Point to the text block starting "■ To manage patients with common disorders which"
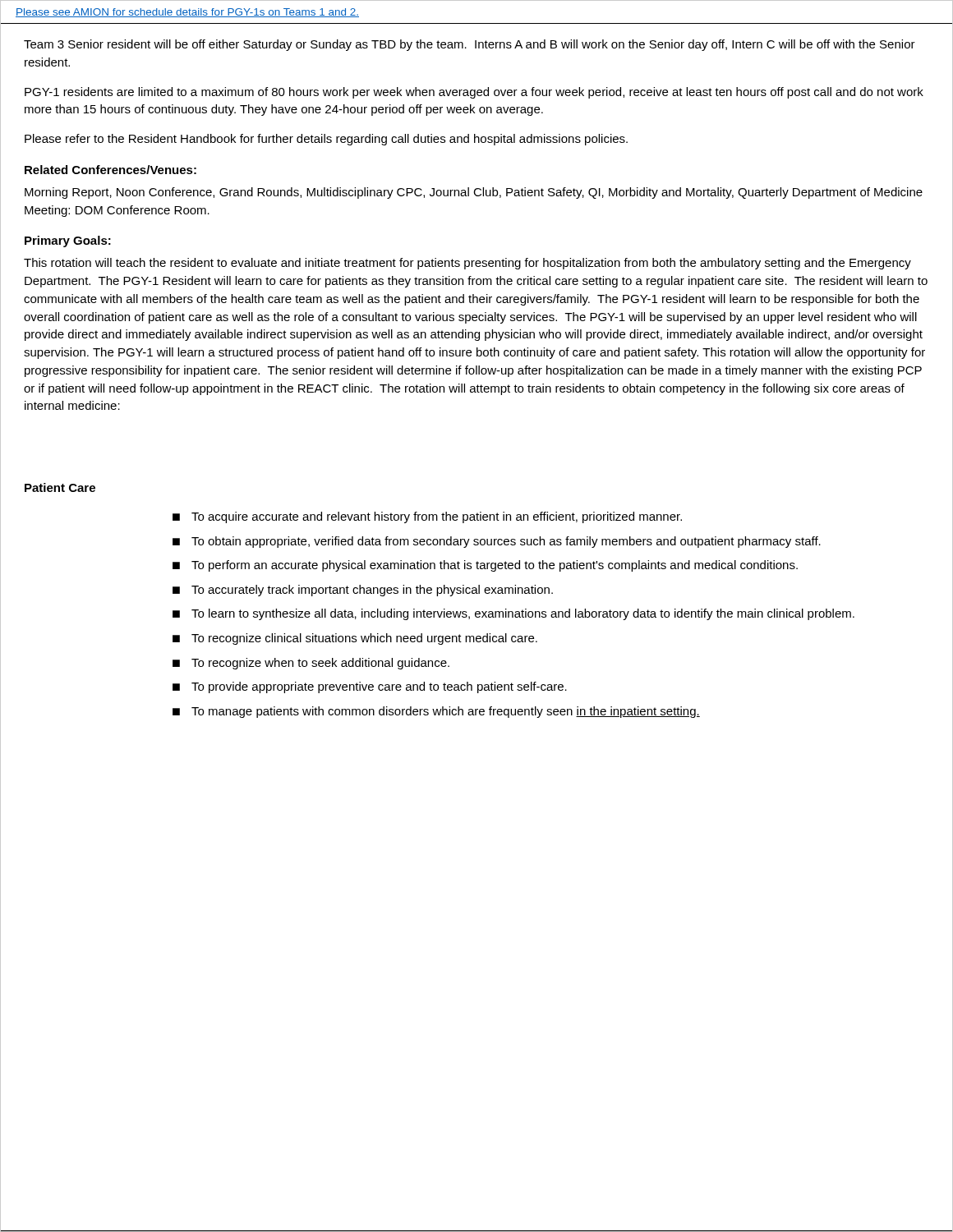 click(550, 711)
